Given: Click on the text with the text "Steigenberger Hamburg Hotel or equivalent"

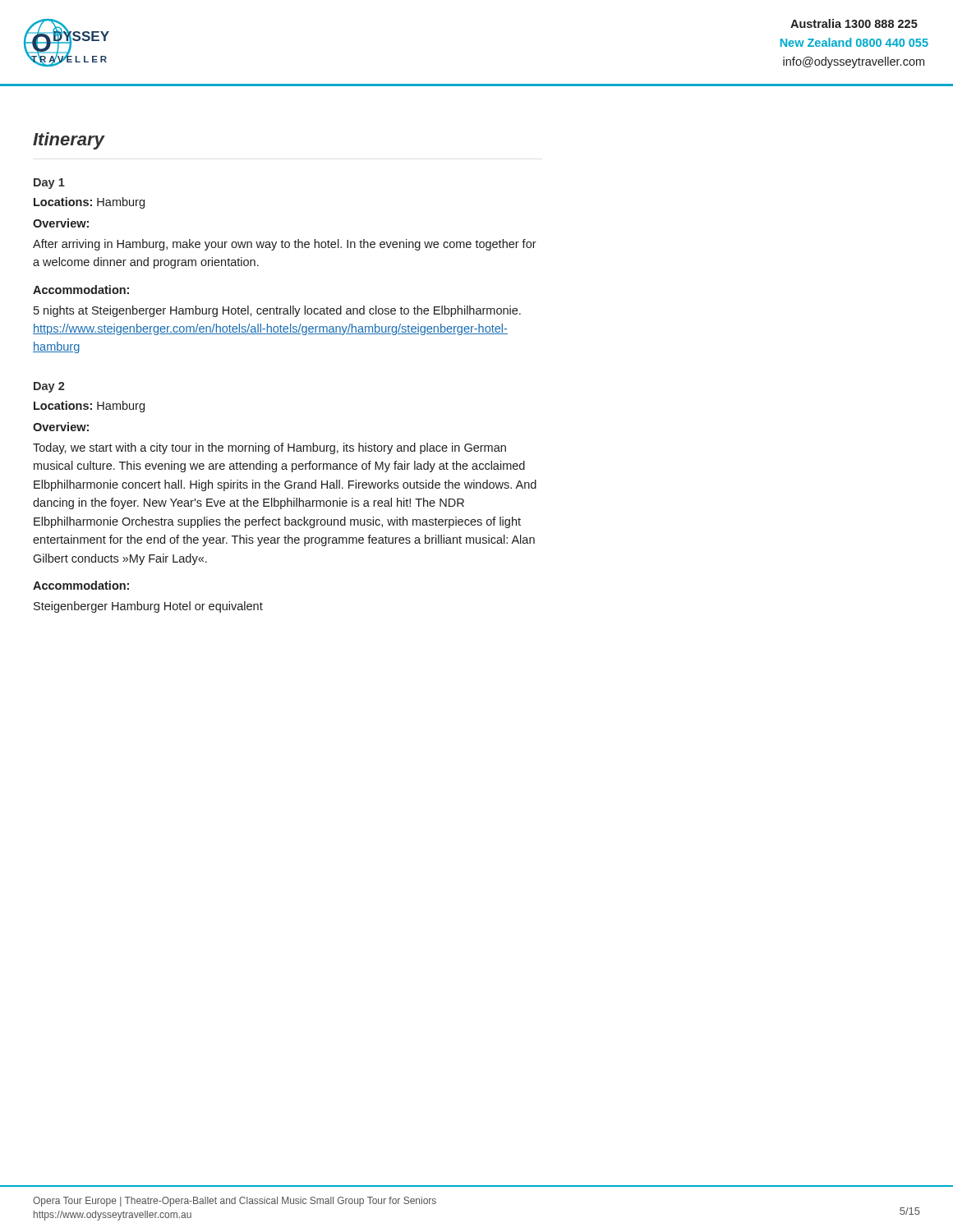Looking at the screenshot, I should point(148,606).
